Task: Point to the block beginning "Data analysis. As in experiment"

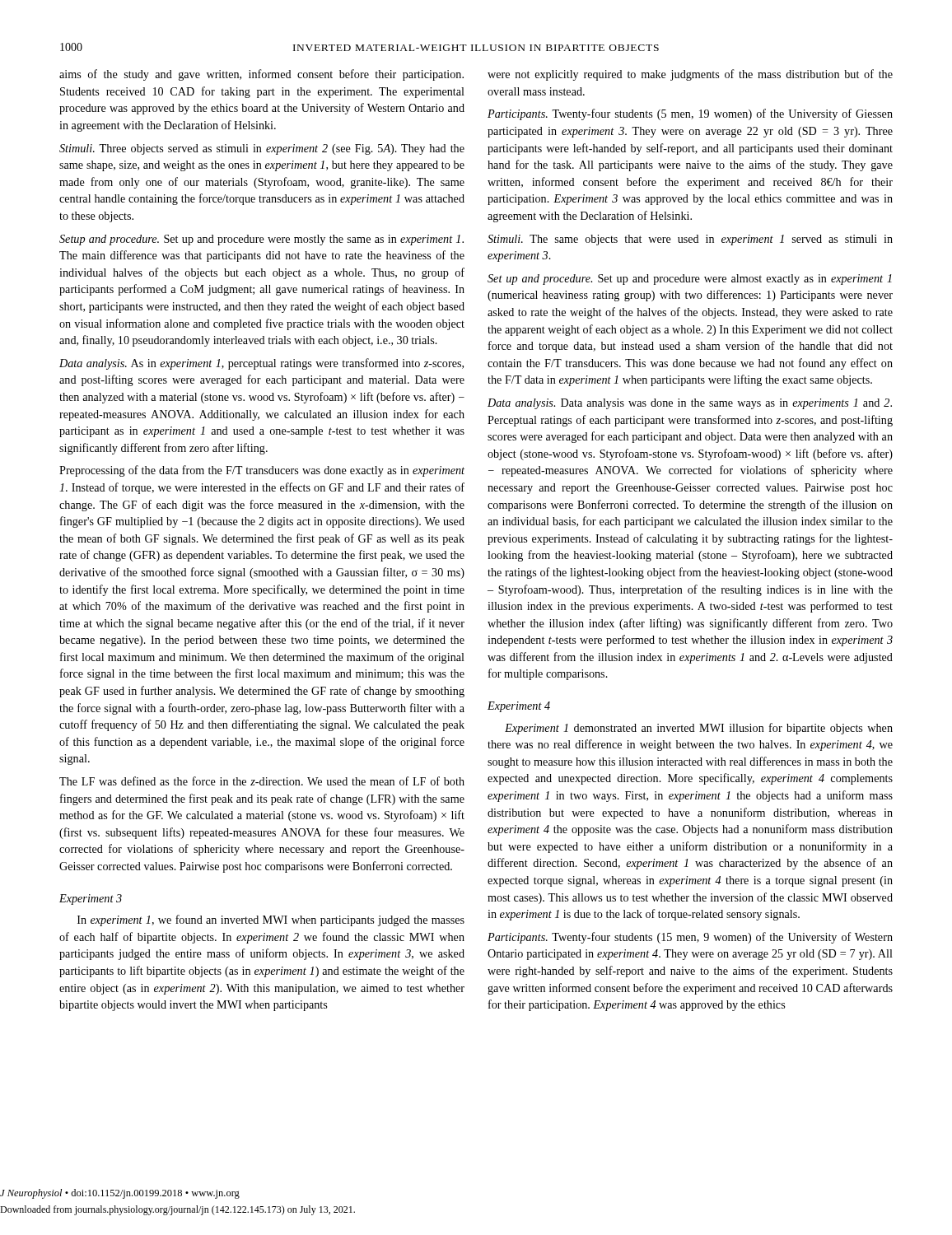Action: pyautogui.click(x=262, y=406)
